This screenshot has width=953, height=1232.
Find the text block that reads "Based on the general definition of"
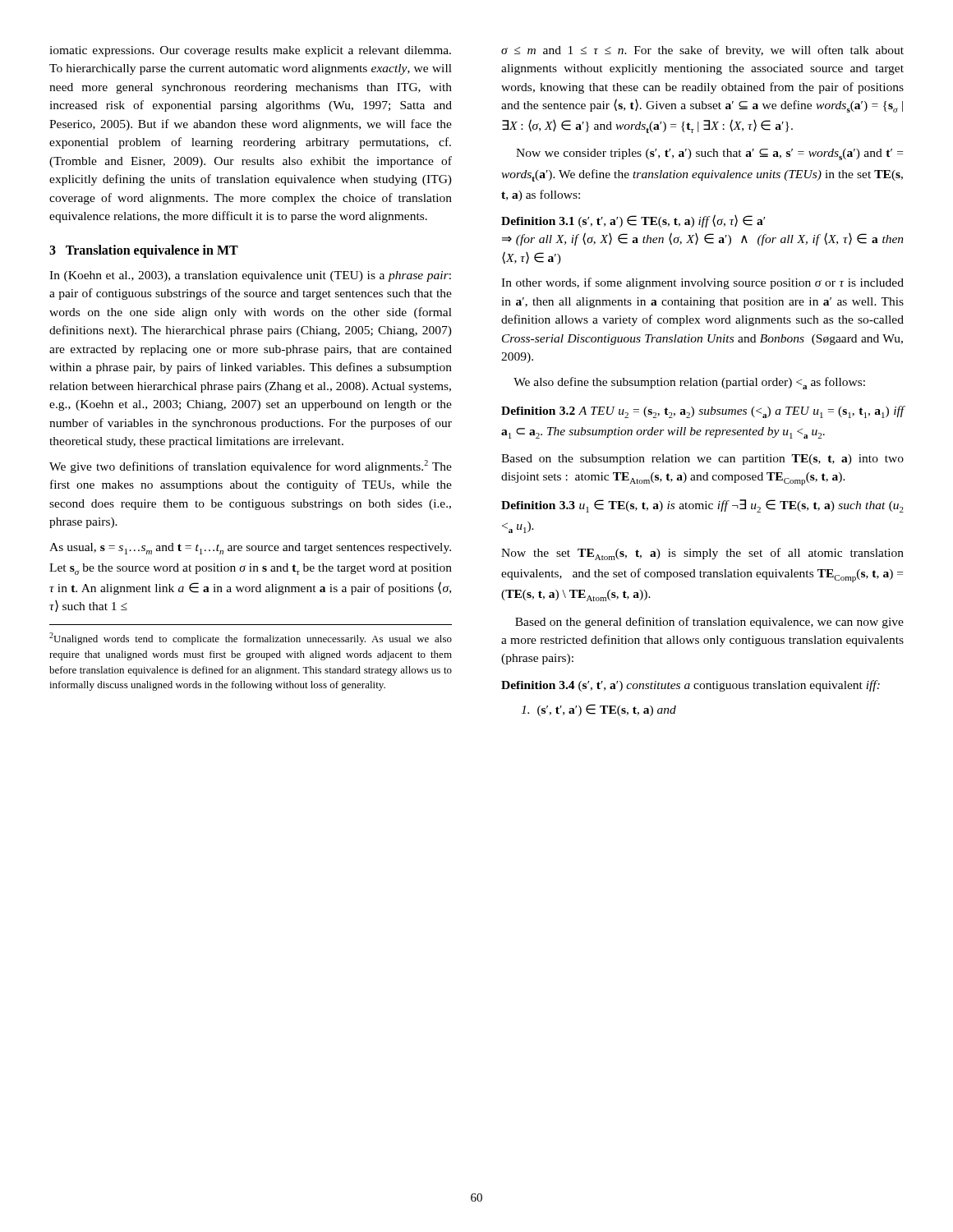coord(702,640)
